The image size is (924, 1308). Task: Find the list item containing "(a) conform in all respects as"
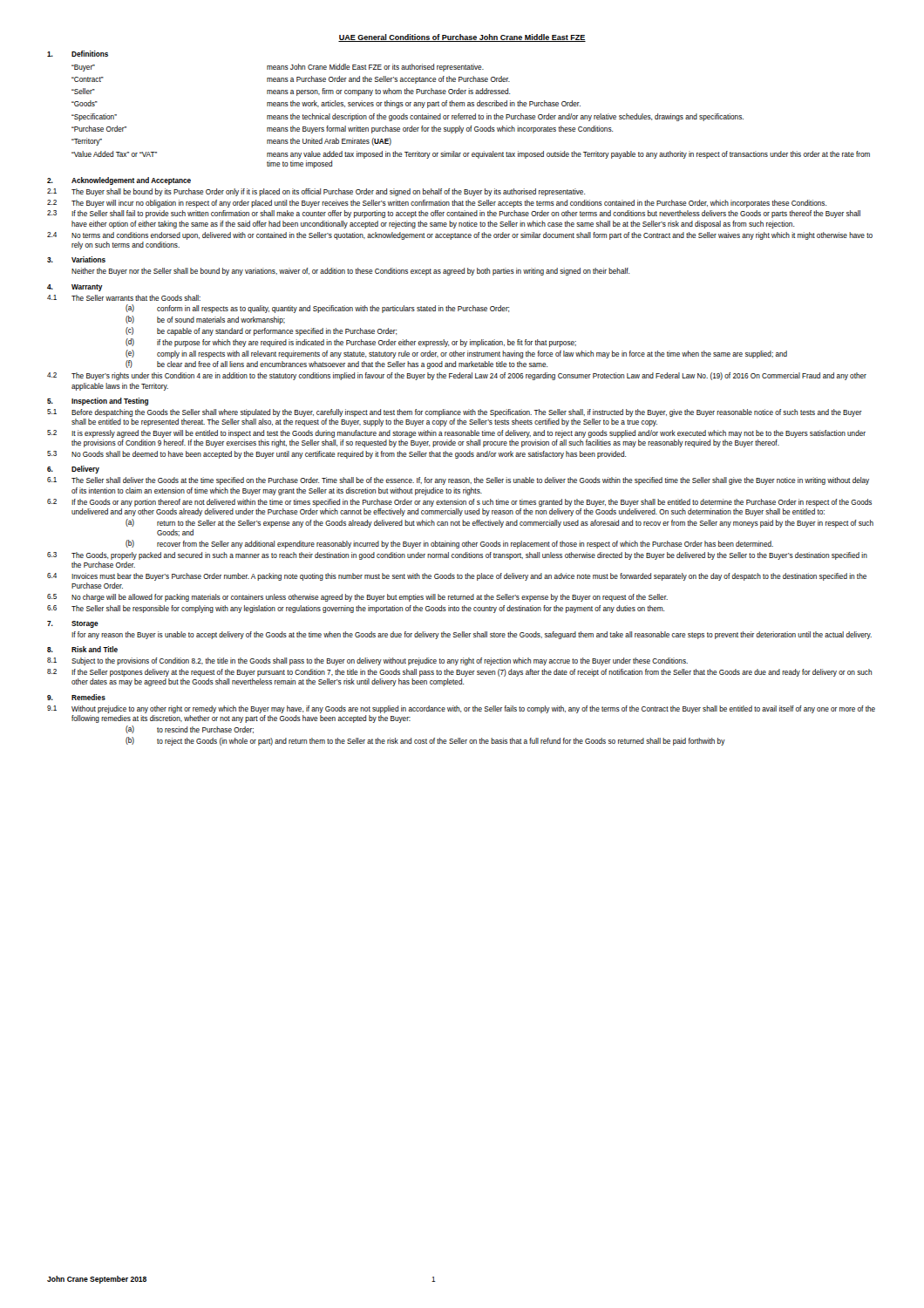501,310
